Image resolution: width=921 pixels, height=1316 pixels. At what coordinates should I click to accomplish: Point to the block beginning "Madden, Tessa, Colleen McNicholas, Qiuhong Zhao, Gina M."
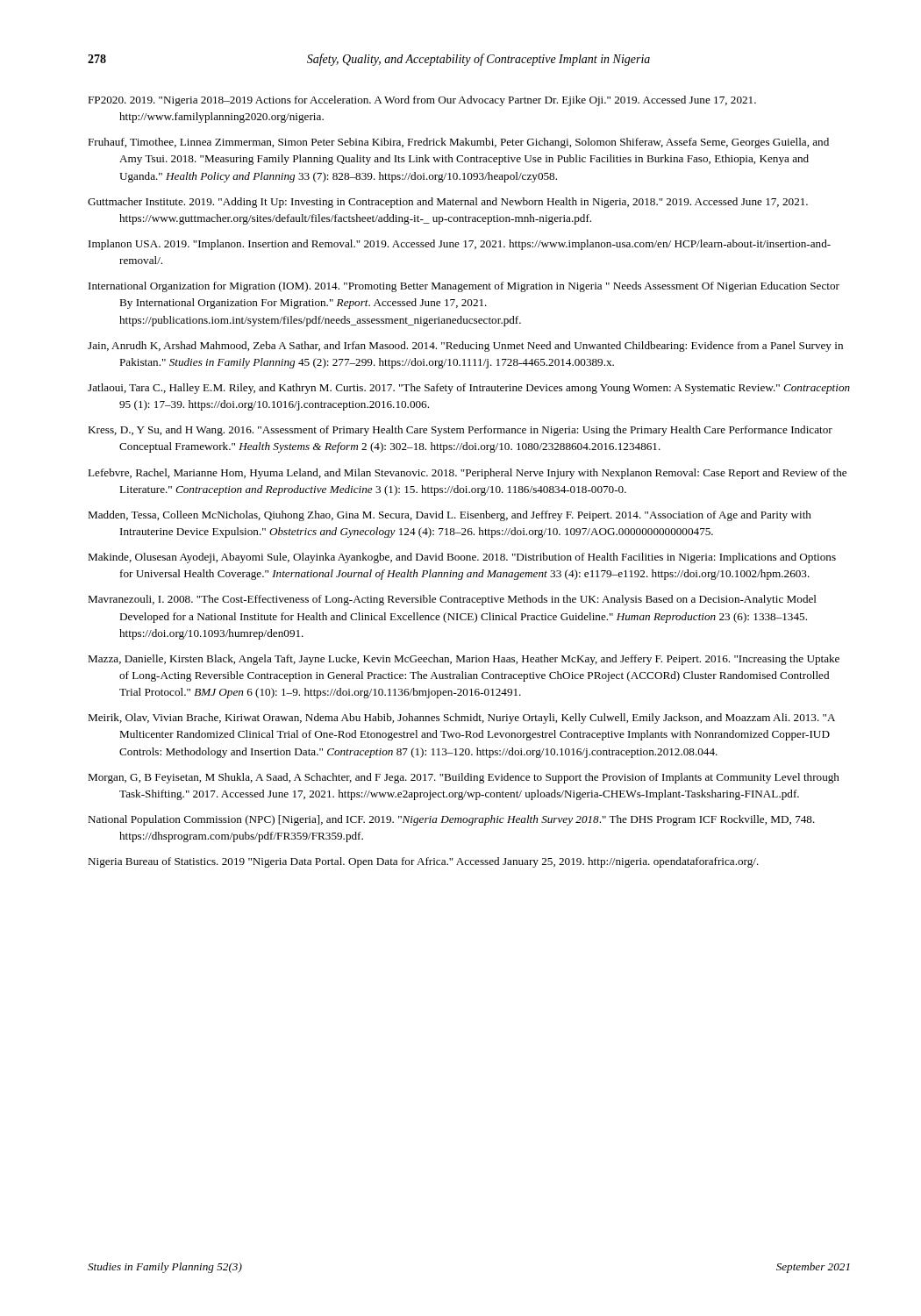(469, 523)
